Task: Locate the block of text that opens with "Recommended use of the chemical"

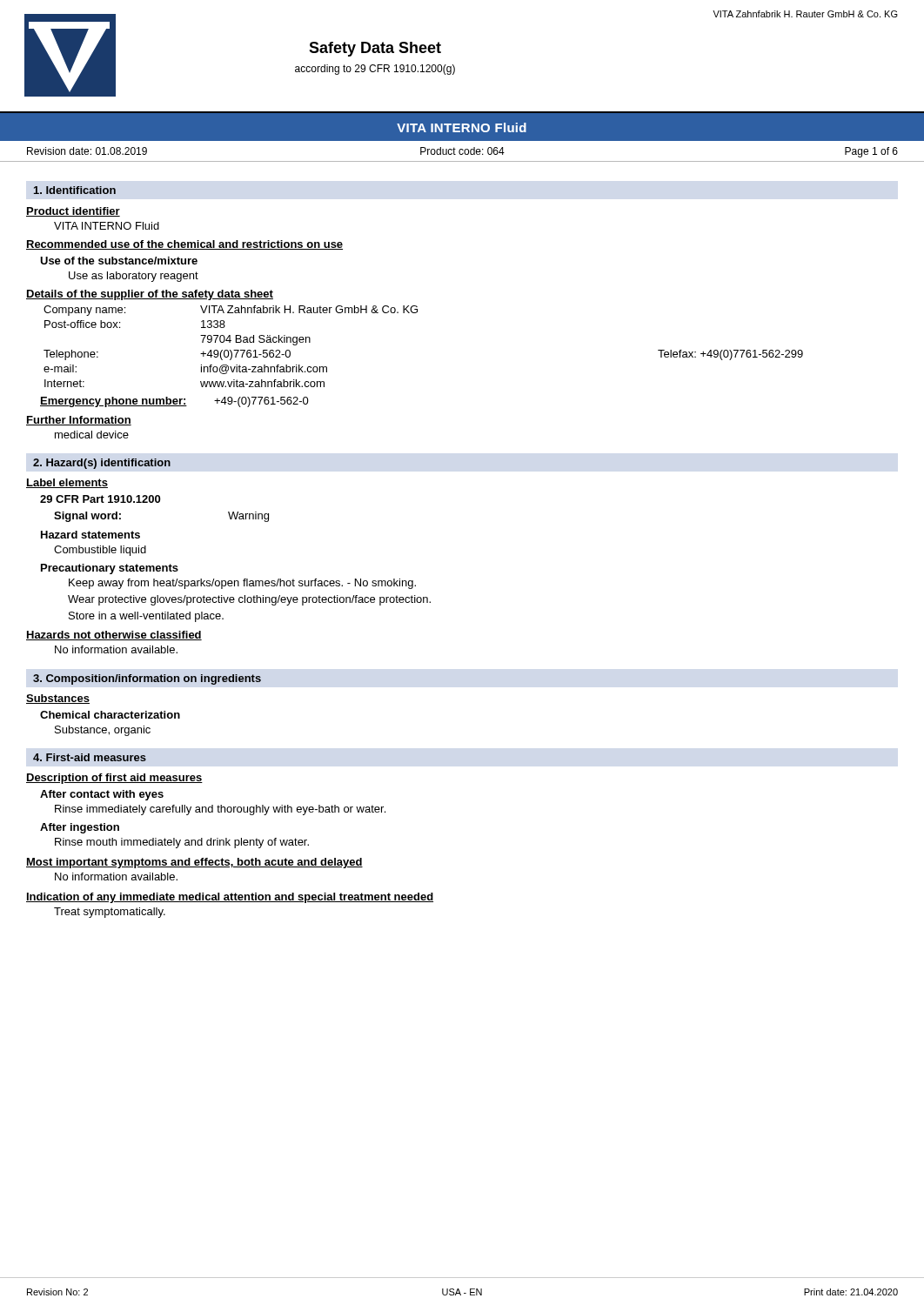Action: tap(184, 244)
